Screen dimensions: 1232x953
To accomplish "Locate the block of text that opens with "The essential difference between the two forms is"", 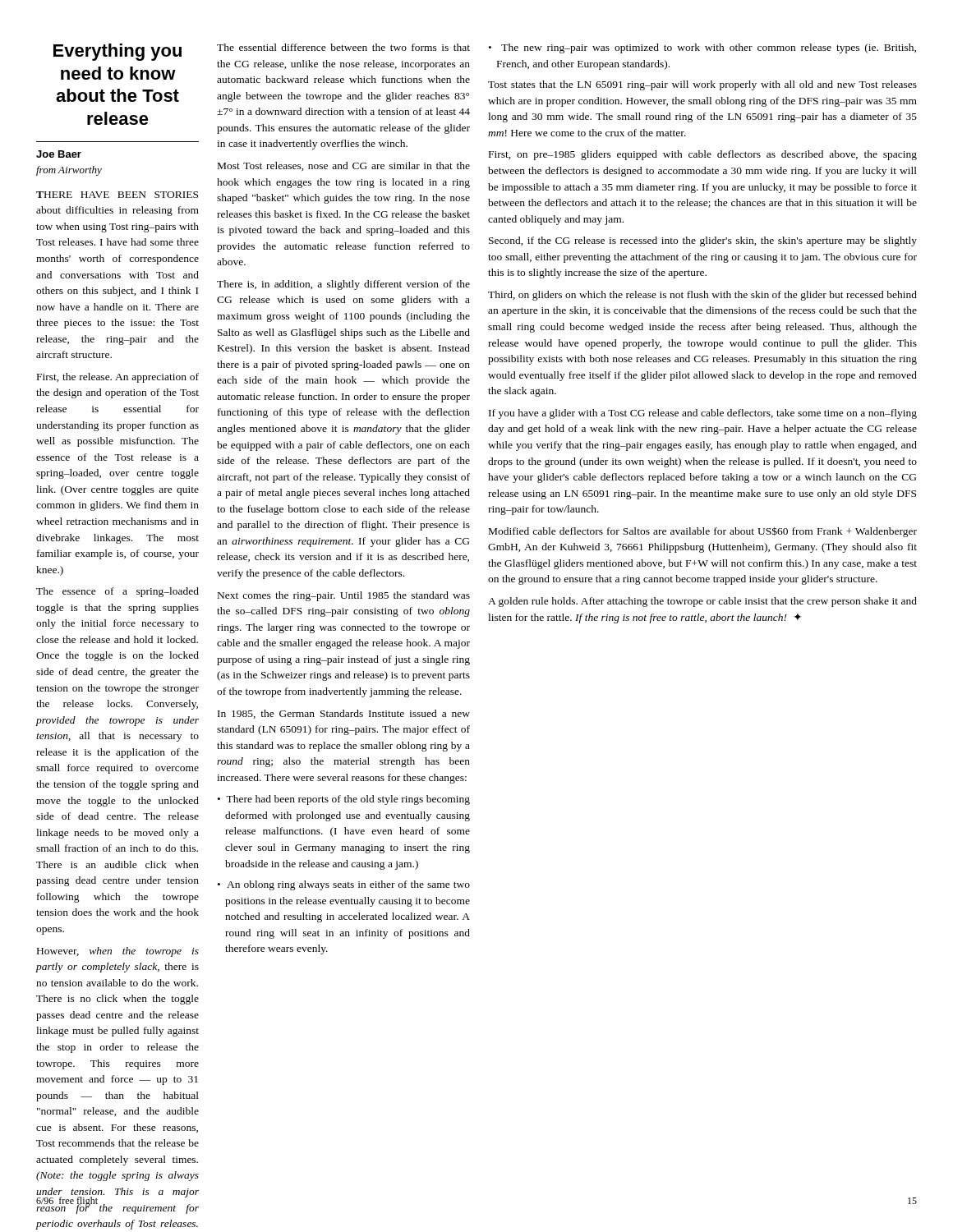I will 343,96.
